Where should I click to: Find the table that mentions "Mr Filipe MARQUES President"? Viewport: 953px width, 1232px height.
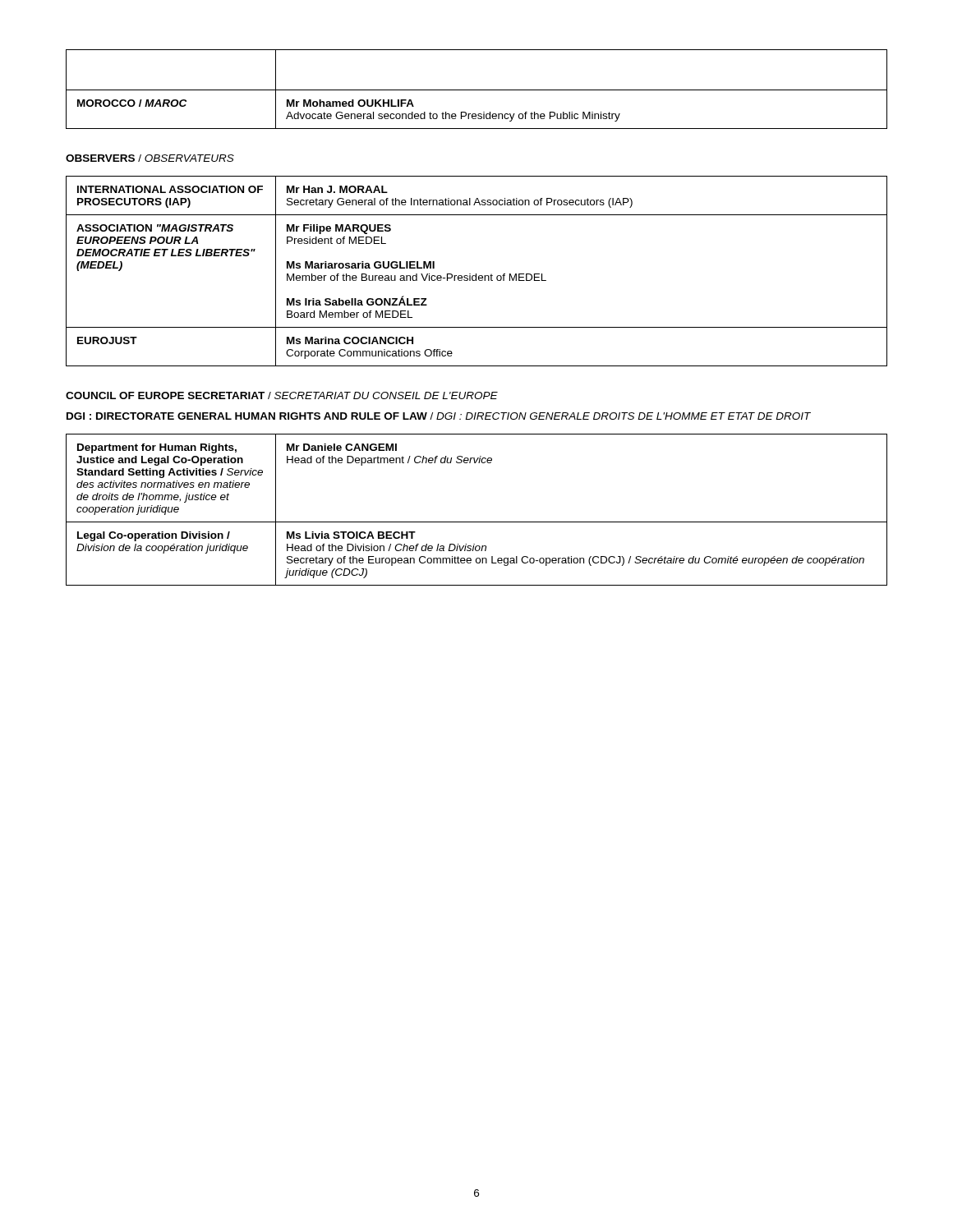point(476,271)
